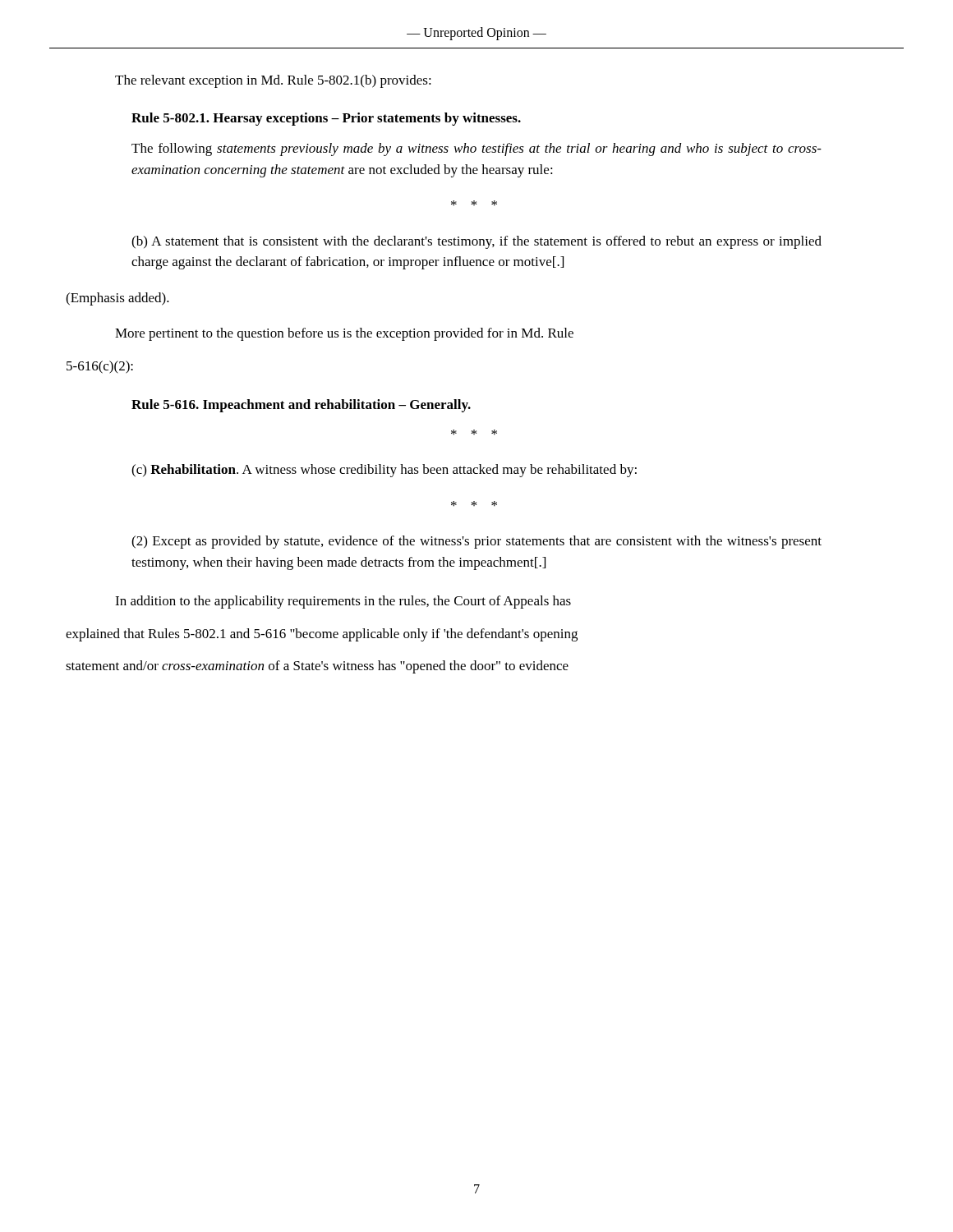Point to the text starting "The following statements"

tap(476, 159)
